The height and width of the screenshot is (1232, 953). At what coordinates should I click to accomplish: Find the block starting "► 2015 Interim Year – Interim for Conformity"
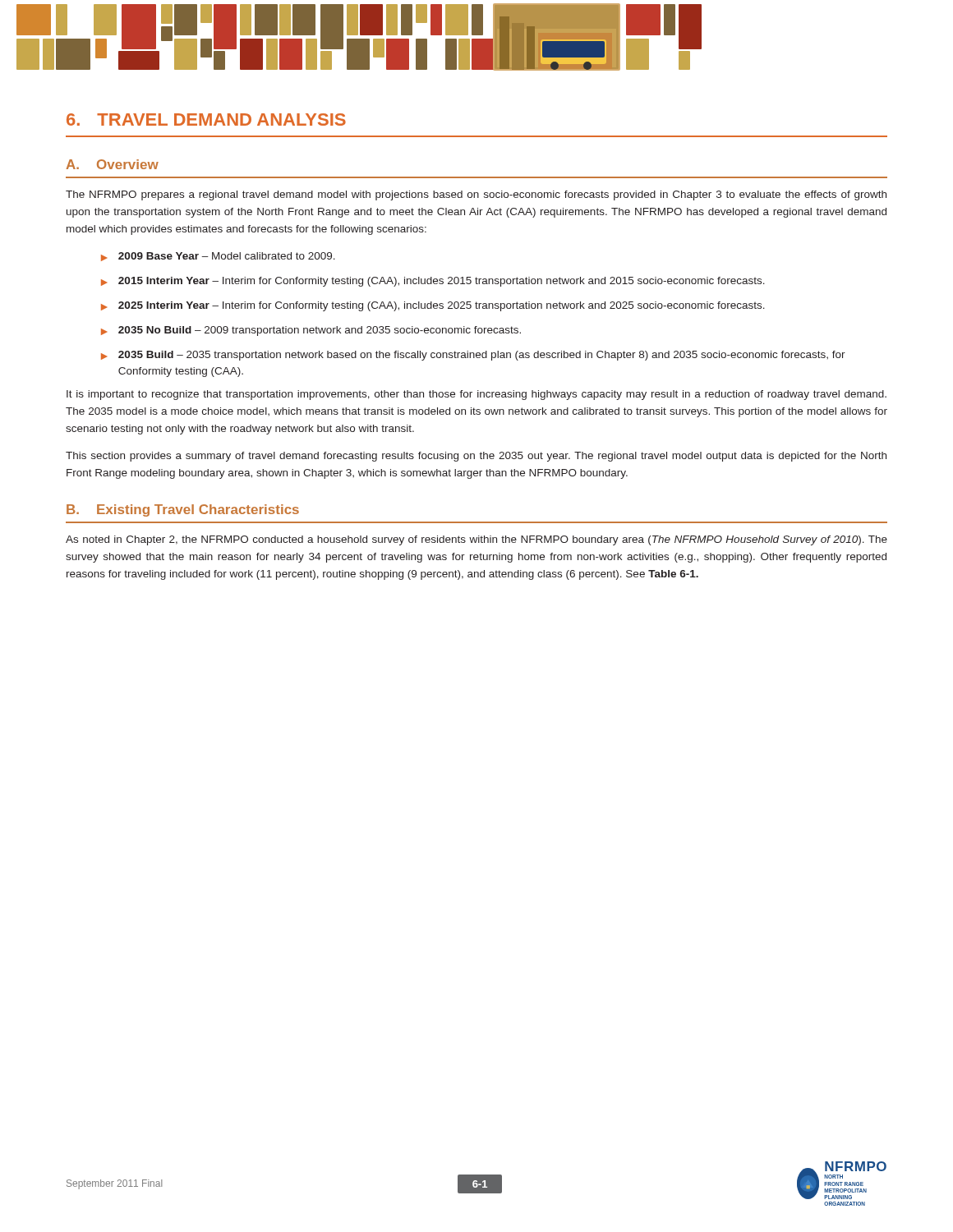pos(432,282)
